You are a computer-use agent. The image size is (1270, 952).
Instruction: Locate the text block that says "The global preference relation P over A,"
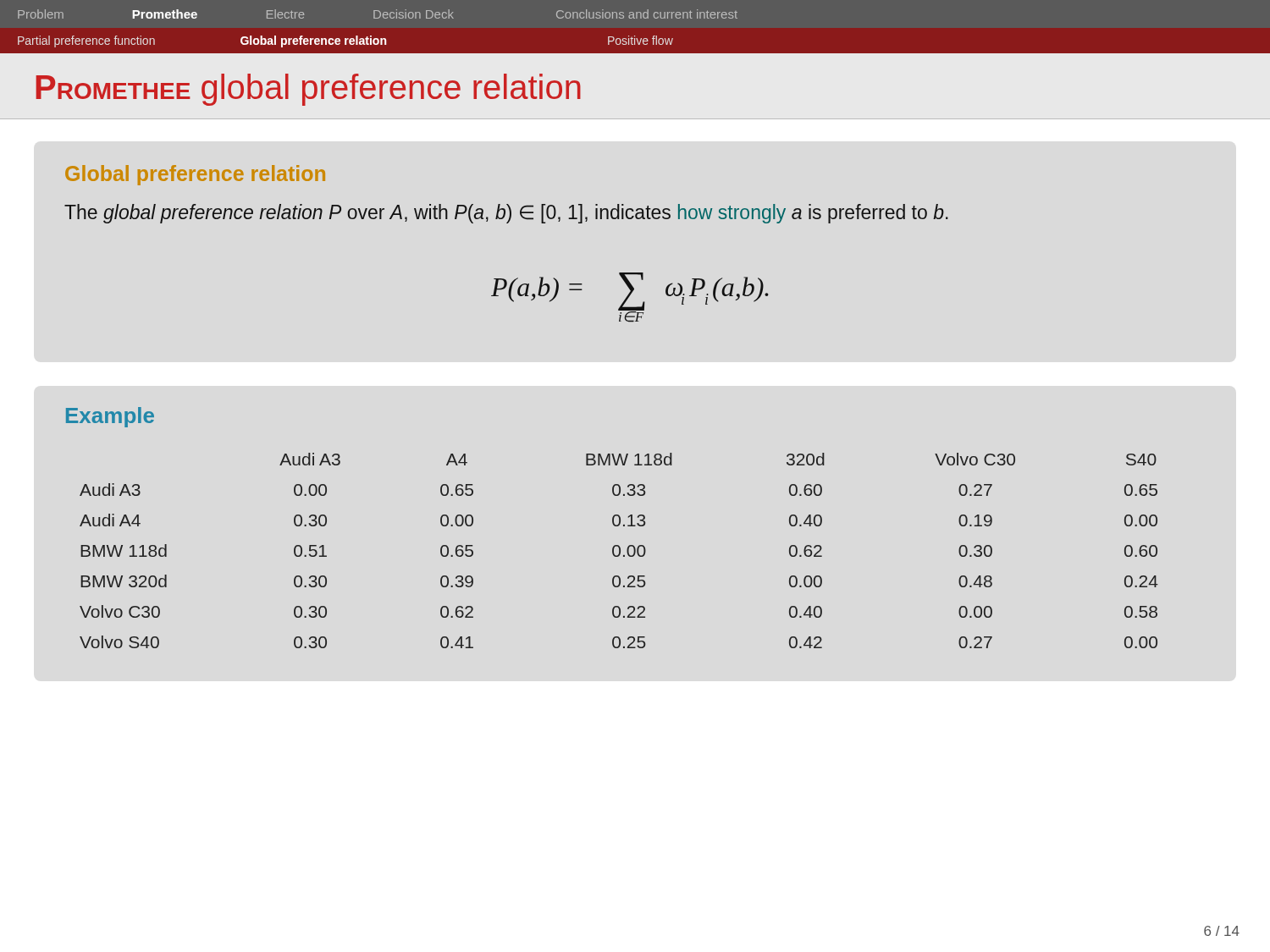[x=507, y=212]
